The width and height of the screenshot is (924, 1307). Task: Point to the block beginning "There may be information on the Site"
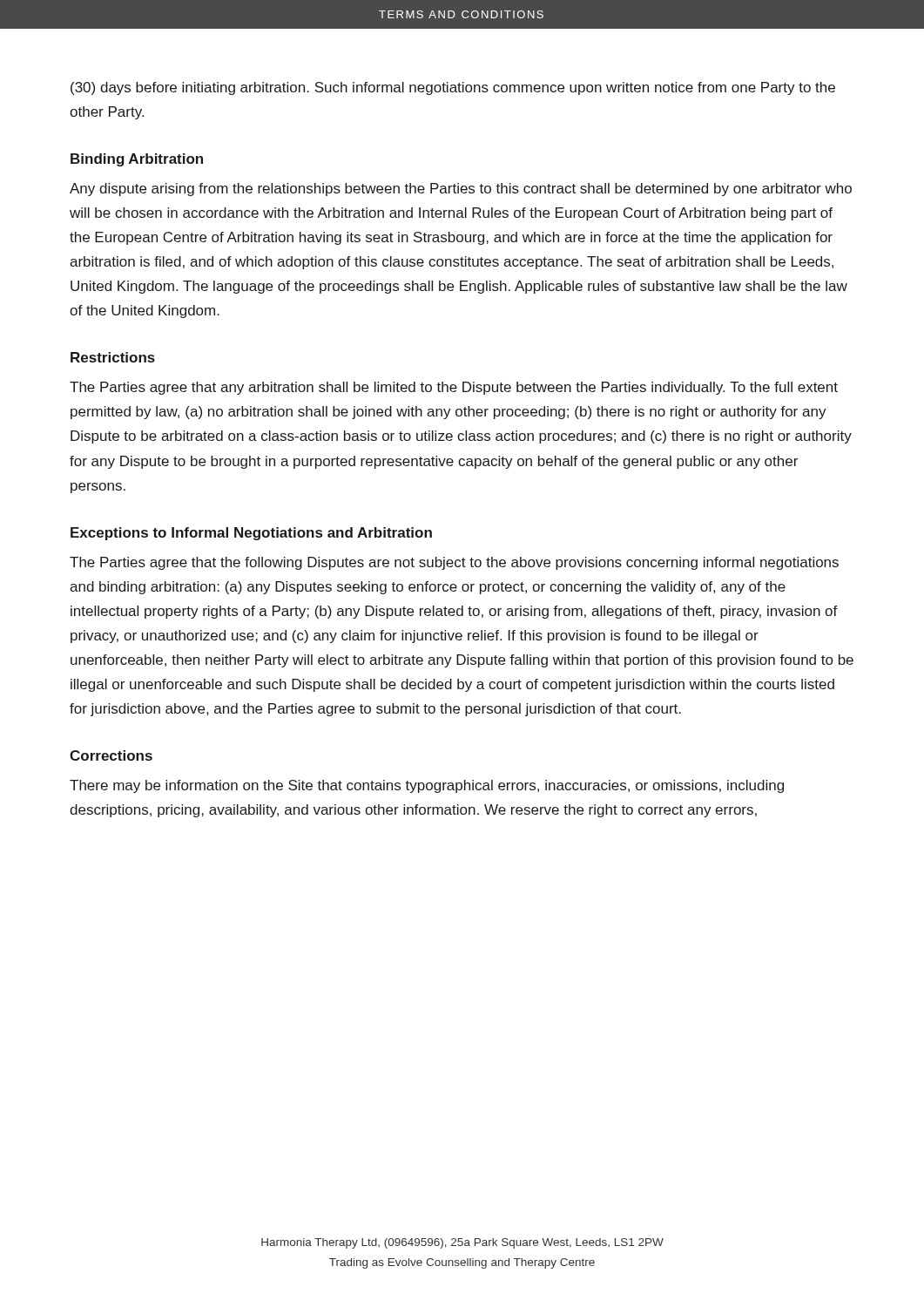[x=427, y=798]
